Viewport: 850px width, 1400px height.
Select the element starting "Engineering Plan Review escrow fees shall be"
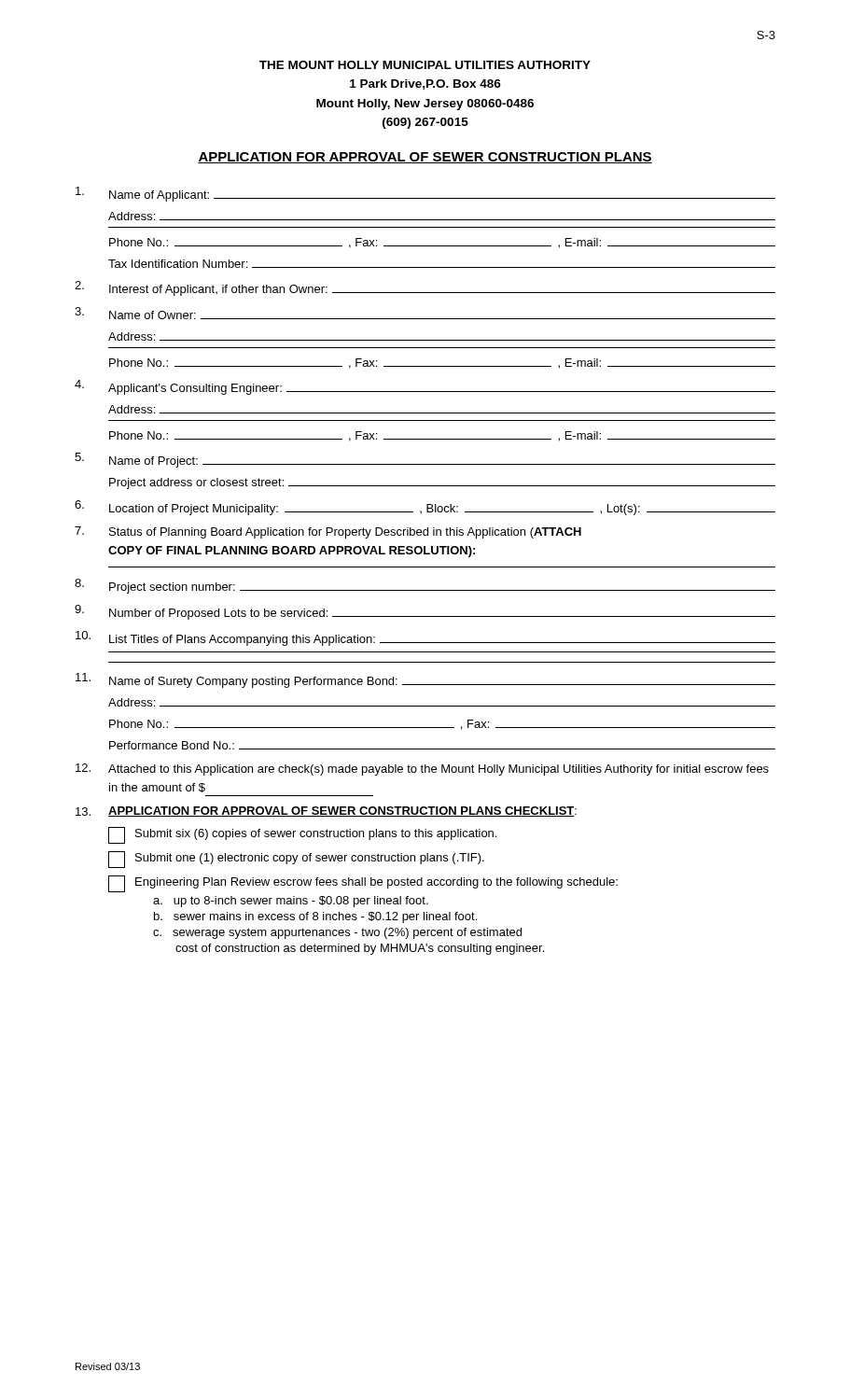[x=442, y=916]
